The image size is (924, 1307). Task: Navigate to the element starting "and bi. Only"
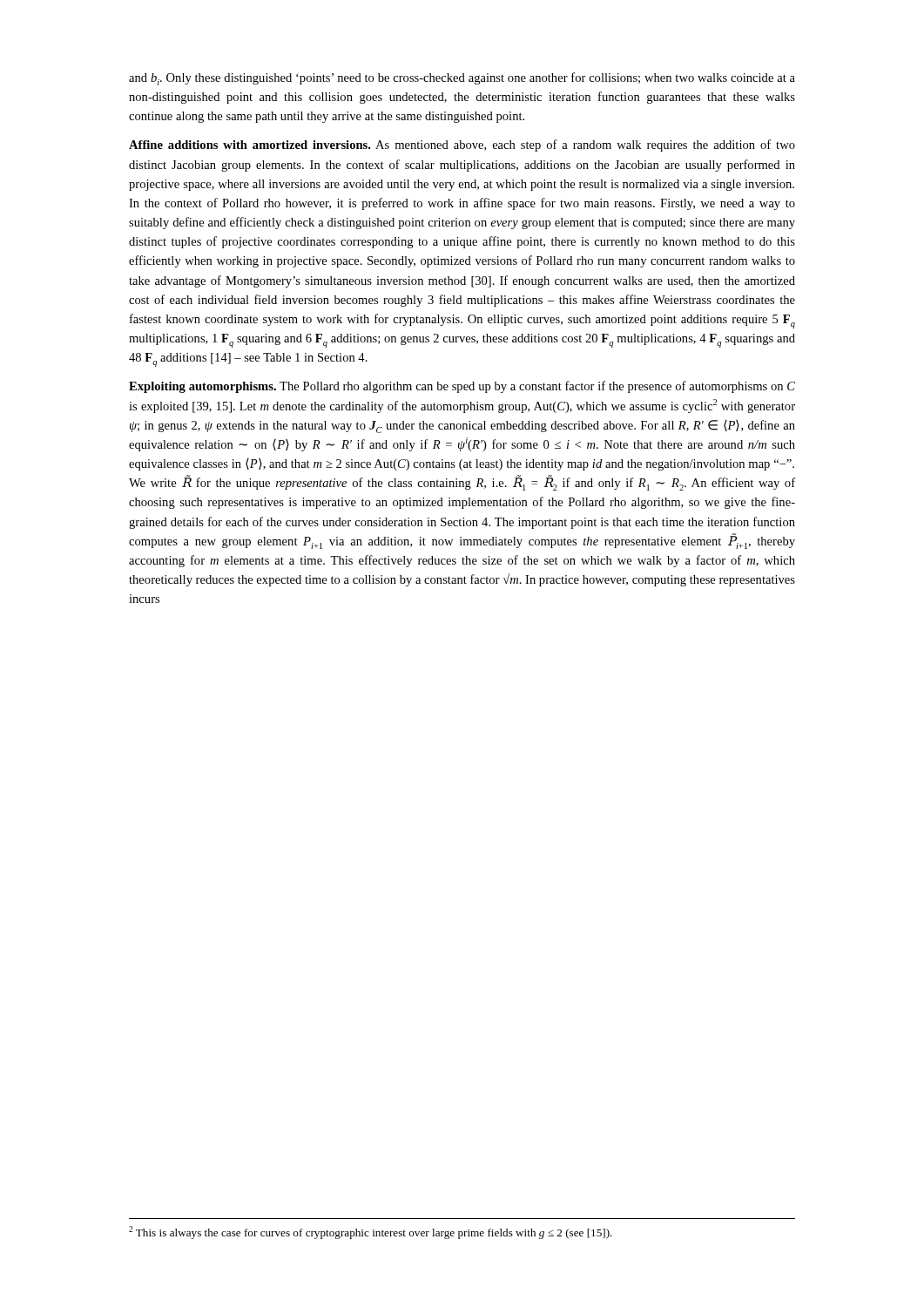pyautogui.click(x=462, y=97)
